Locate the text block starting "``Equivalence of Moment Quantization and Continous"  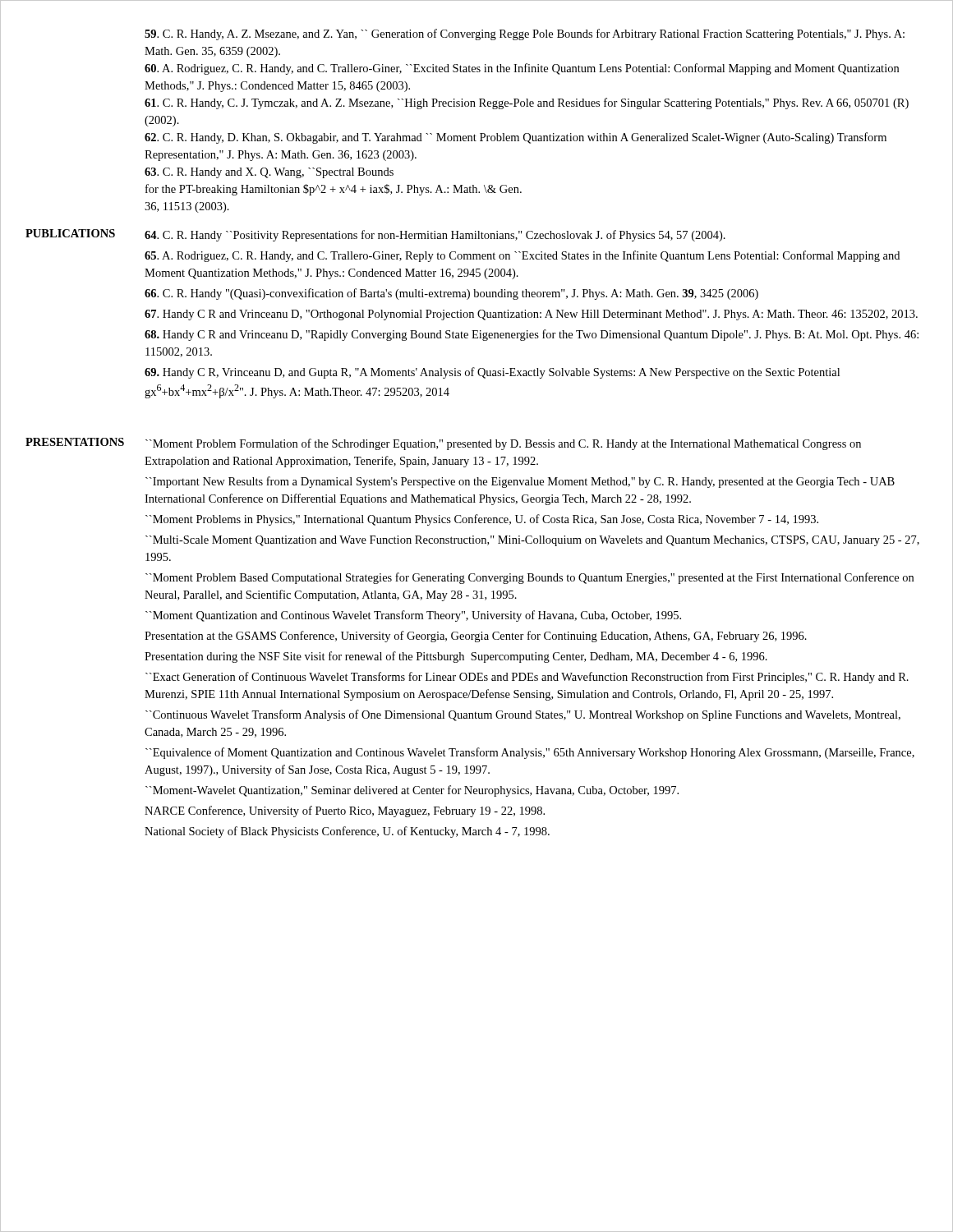(530, 761)
